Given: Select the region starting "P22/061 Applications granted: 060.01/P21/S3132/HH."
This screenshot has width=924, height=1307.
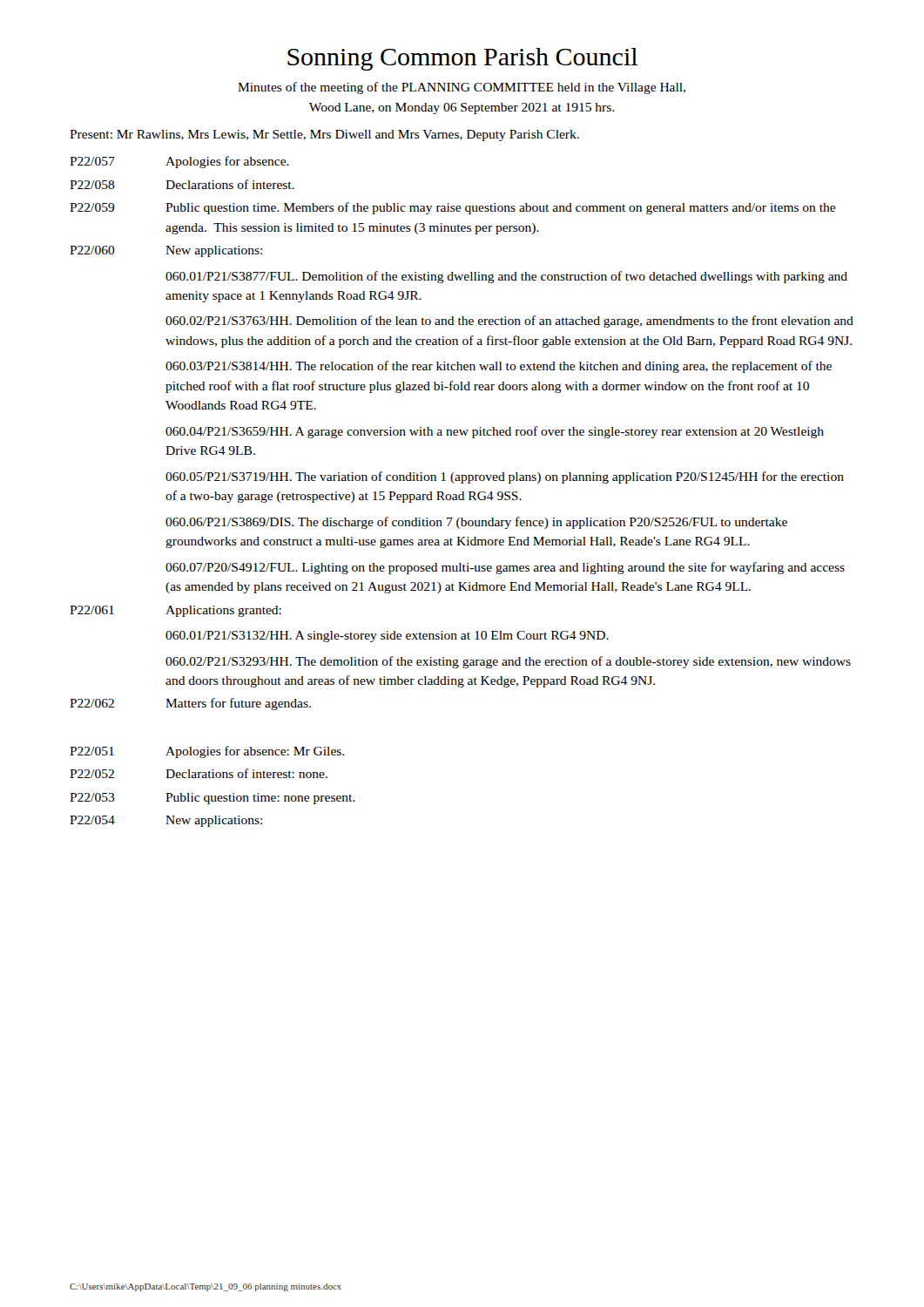Looking at the screenshot, I should [462, 645].
